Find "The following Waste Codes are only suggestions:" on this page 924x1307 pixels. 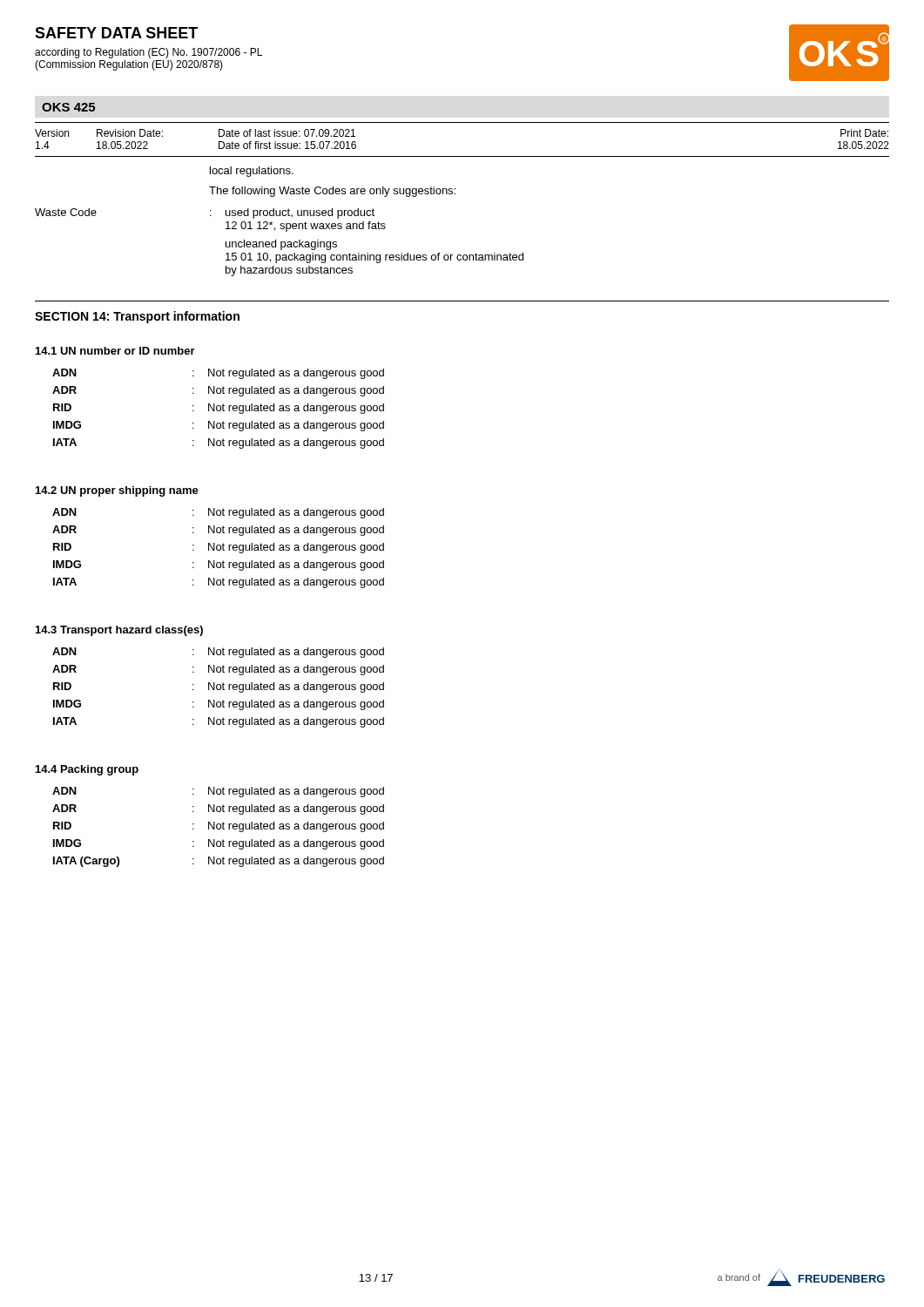333,190
